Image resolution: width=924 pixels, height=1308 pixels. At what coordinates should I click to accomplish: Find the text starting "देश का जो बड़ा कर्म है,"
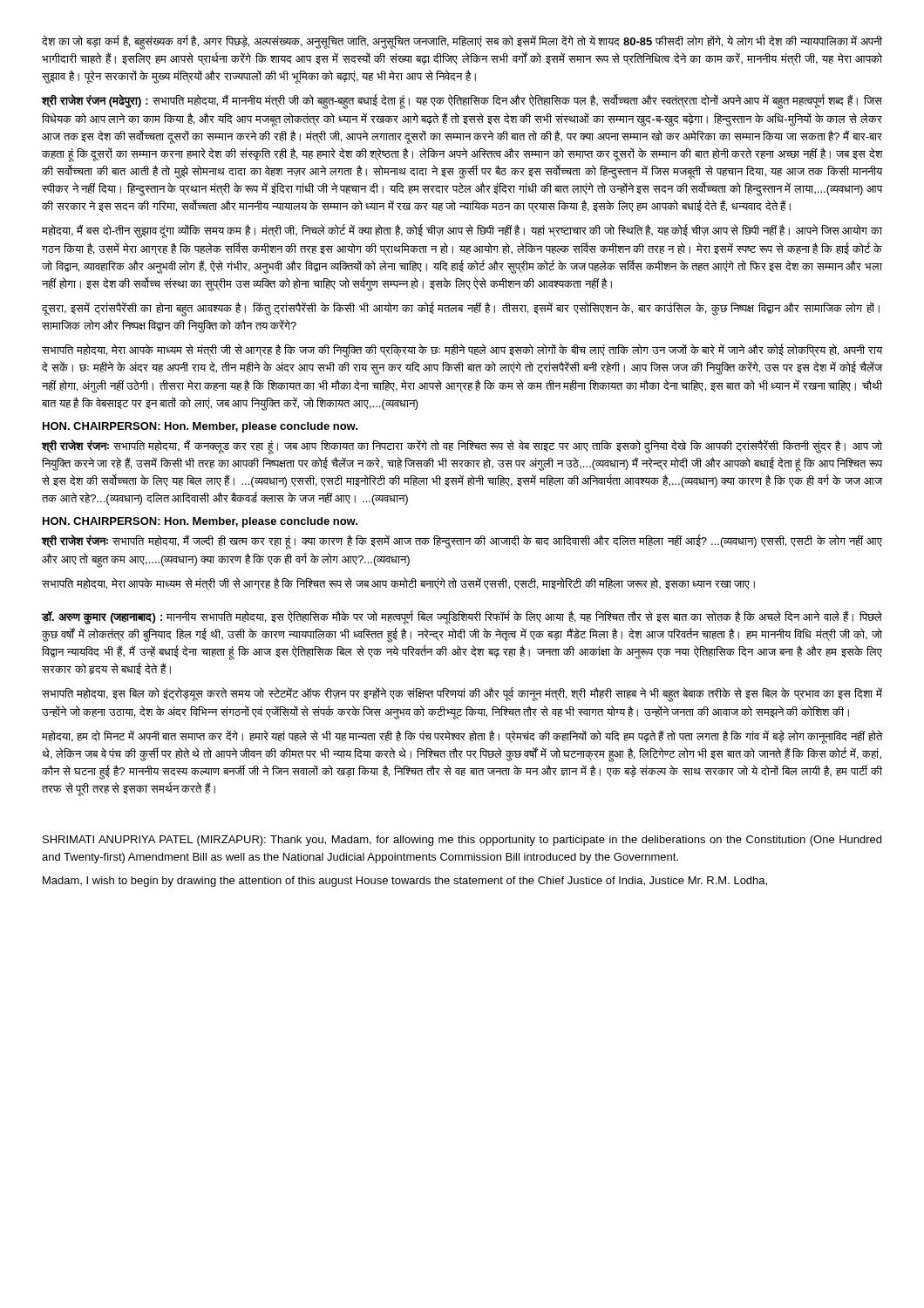tap(462, 59)
